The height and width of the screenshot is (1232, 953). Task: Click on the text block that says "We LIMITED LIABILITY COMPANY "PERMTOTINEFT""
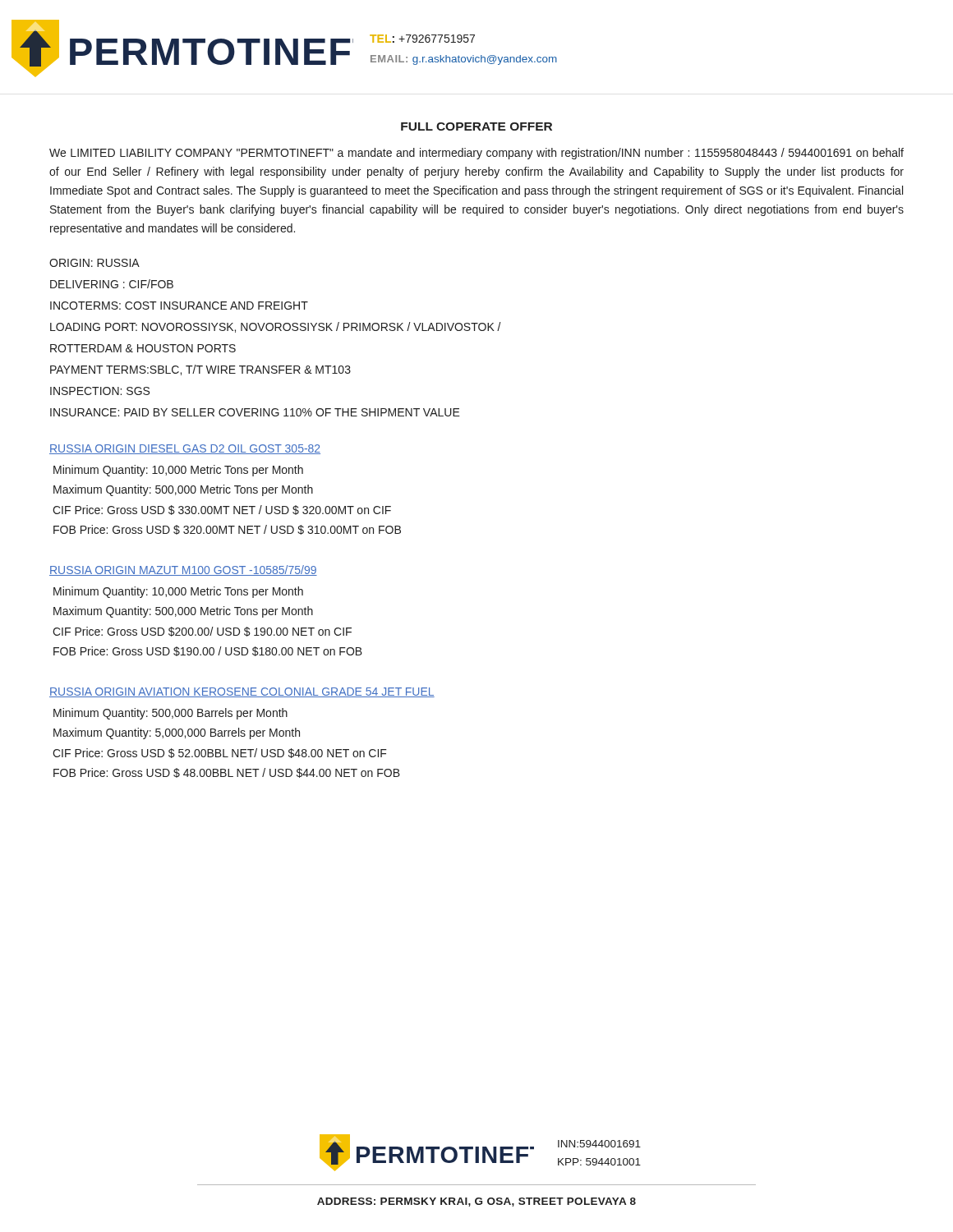(x=476, y=191)
